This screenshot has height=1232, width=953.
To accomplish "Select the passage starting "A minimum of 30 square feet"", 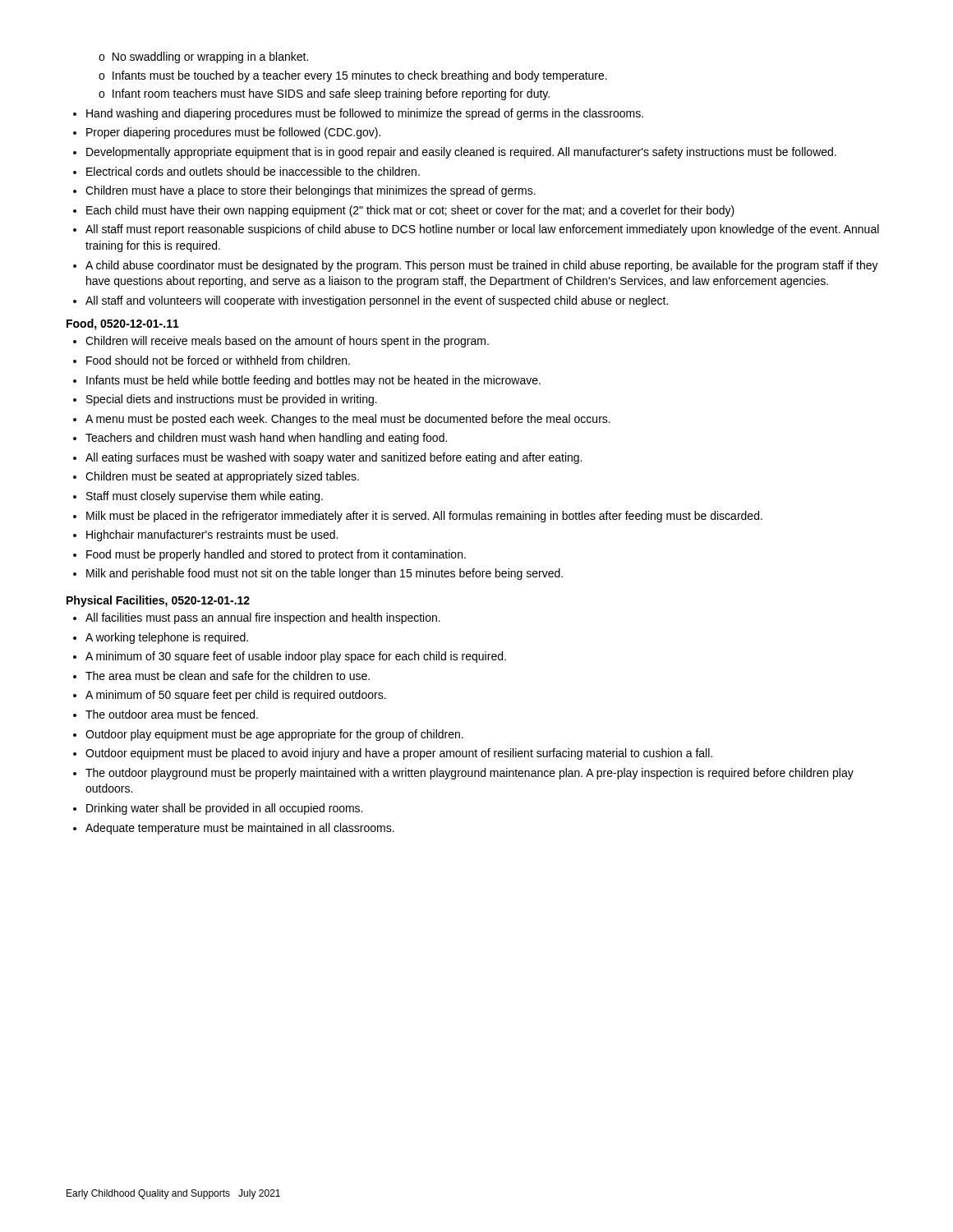I will (486, 657).
